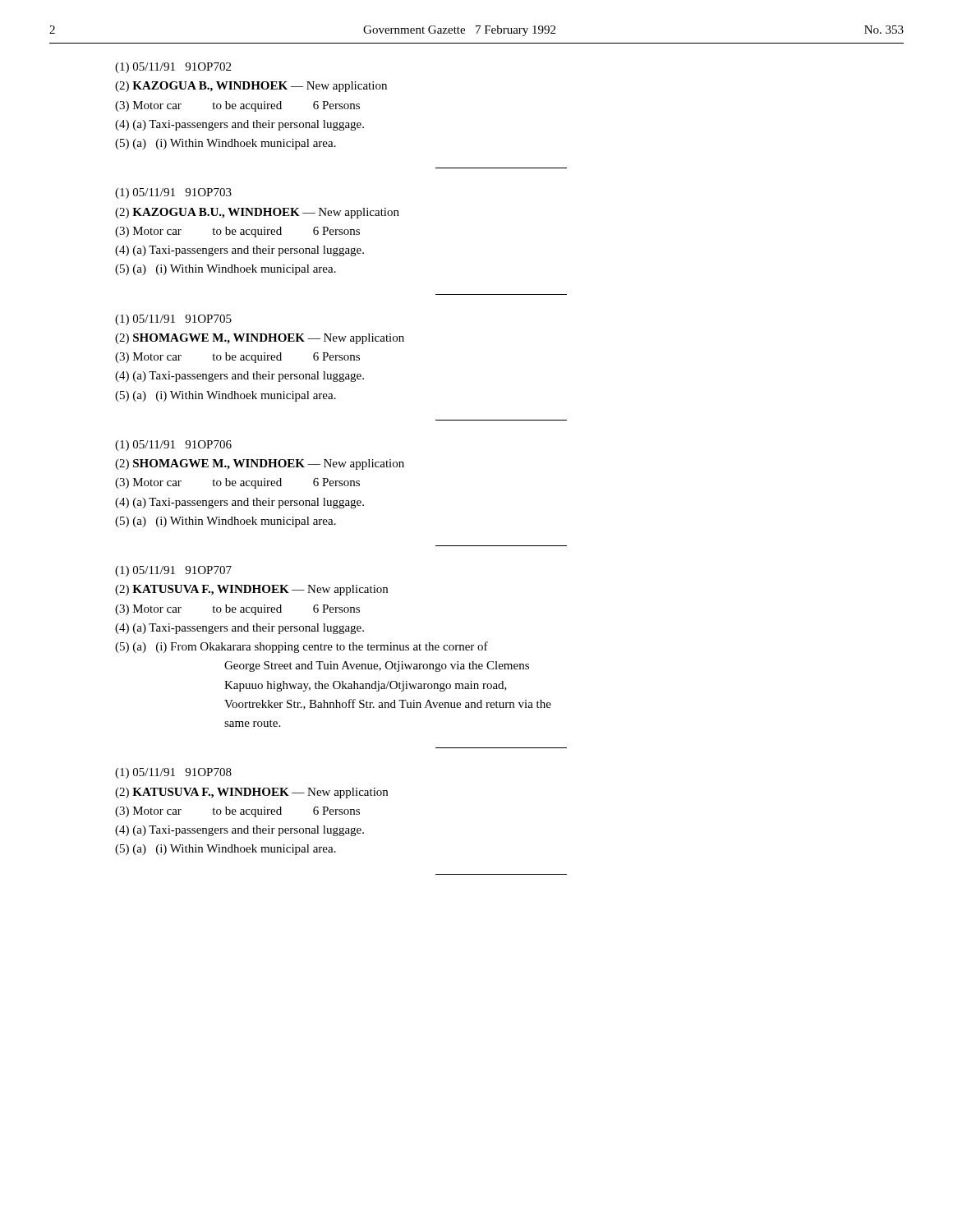Locate the block starting "(1) 05/11/91 91OP707"
Image resolution: width=953 pixels, height=1232 pixels.
coord(173,571)
